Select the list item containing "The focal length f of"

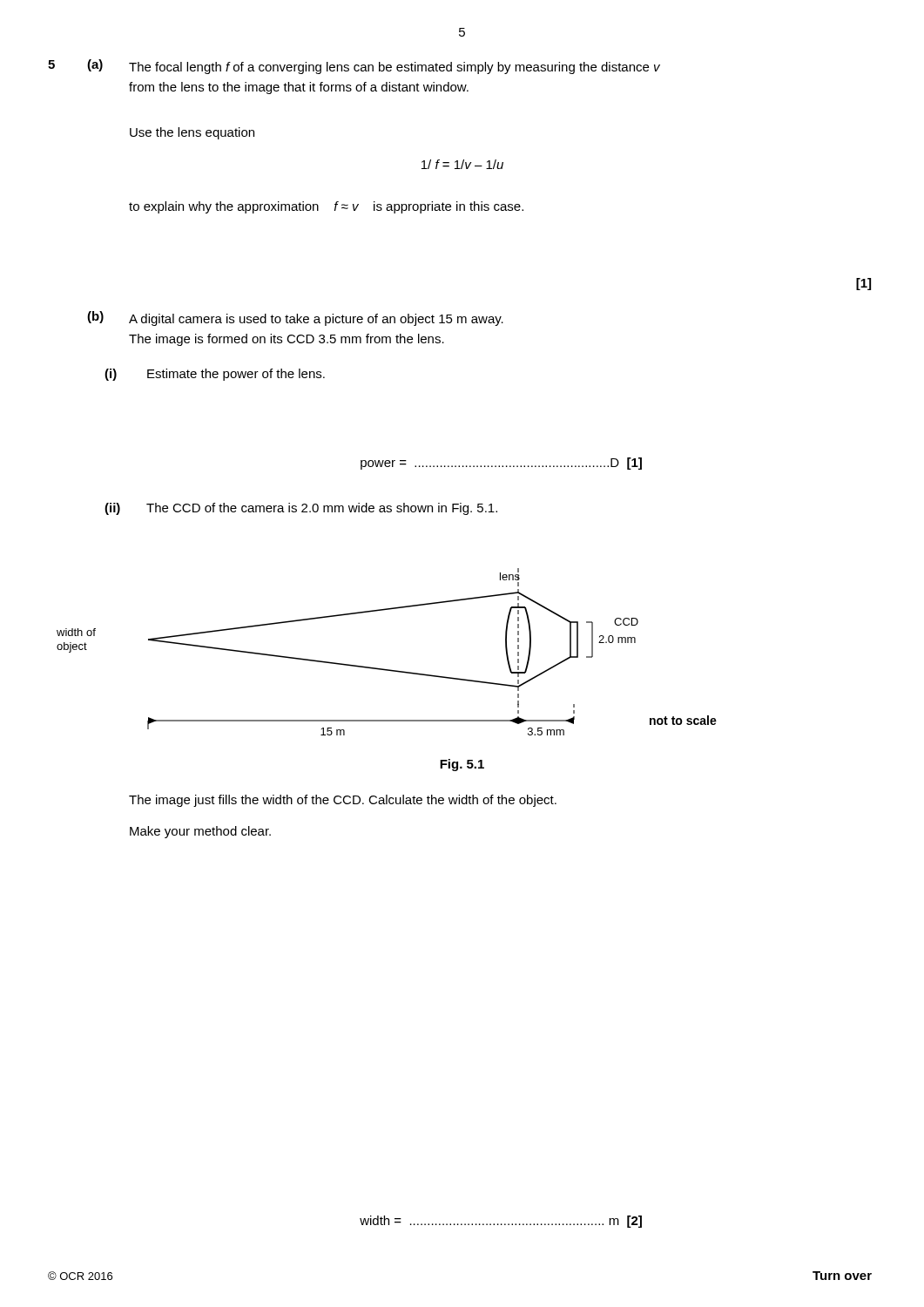tap(394, 77)
